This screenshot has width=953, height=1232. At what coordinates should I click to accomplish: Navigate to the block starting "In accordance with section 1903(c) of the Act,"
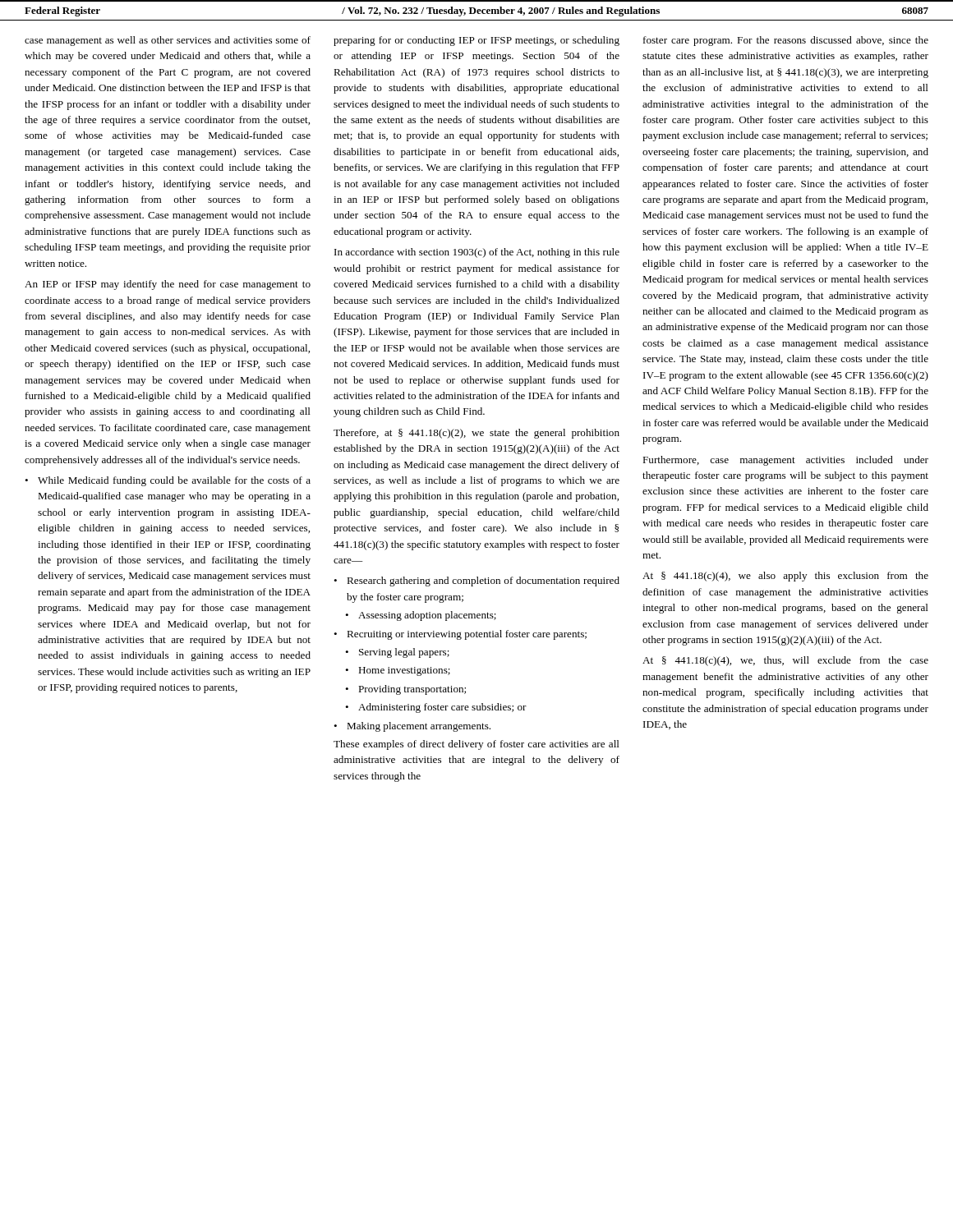click(476, 332)
